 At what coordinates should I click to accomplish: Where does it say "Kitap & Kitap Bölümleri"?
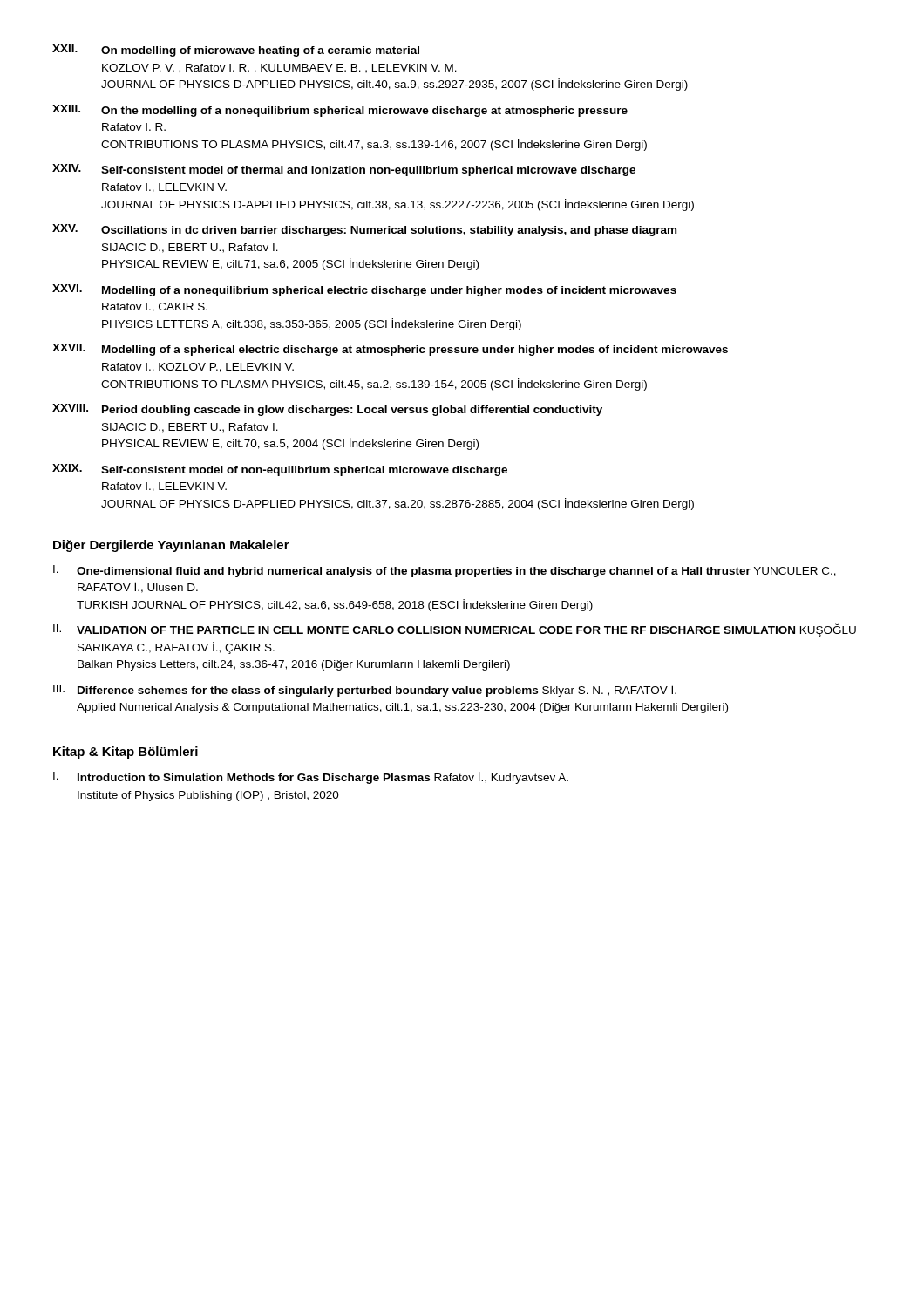tap(125, 751)
